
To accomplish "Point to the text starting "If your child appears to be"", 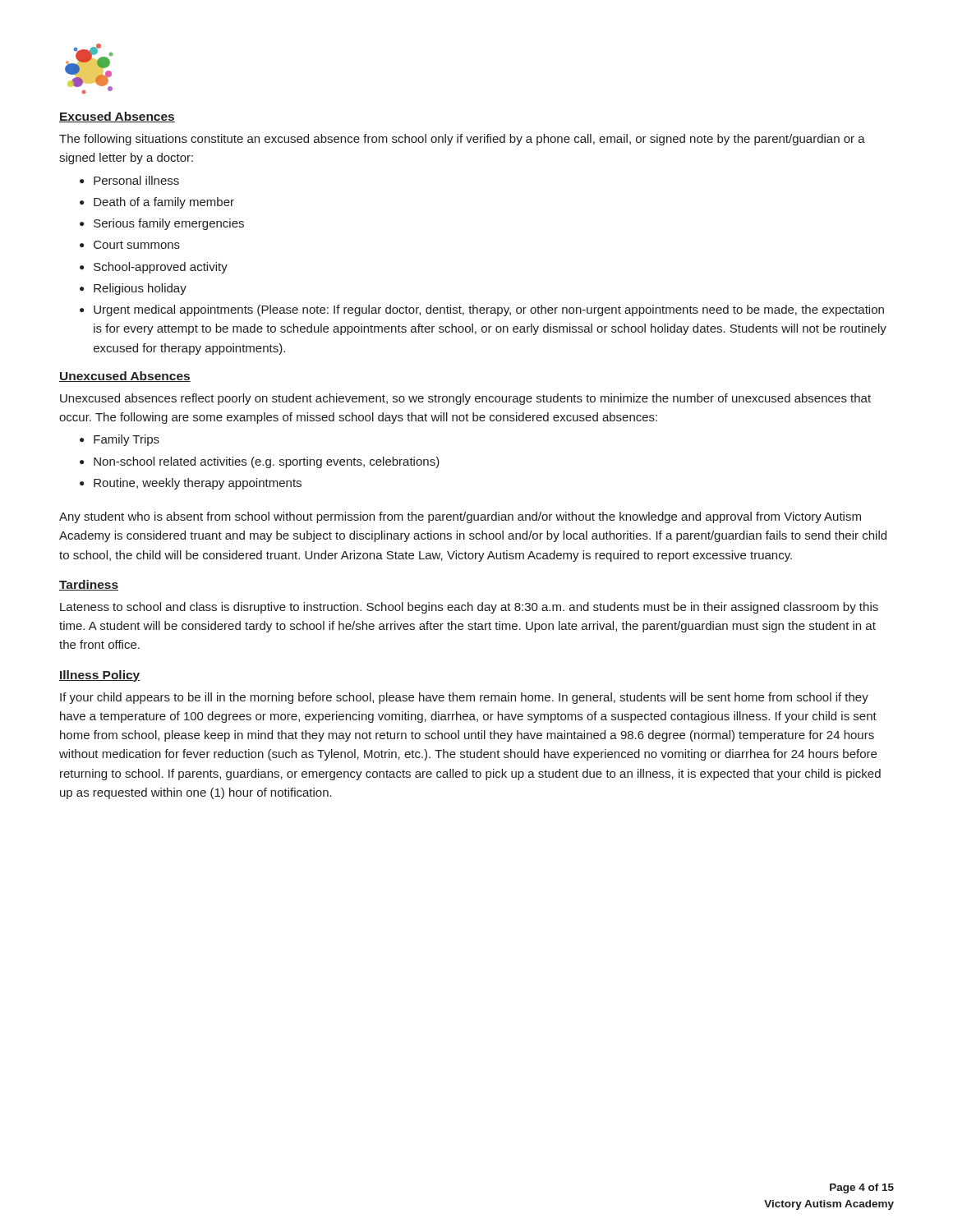I will point(470,744).
